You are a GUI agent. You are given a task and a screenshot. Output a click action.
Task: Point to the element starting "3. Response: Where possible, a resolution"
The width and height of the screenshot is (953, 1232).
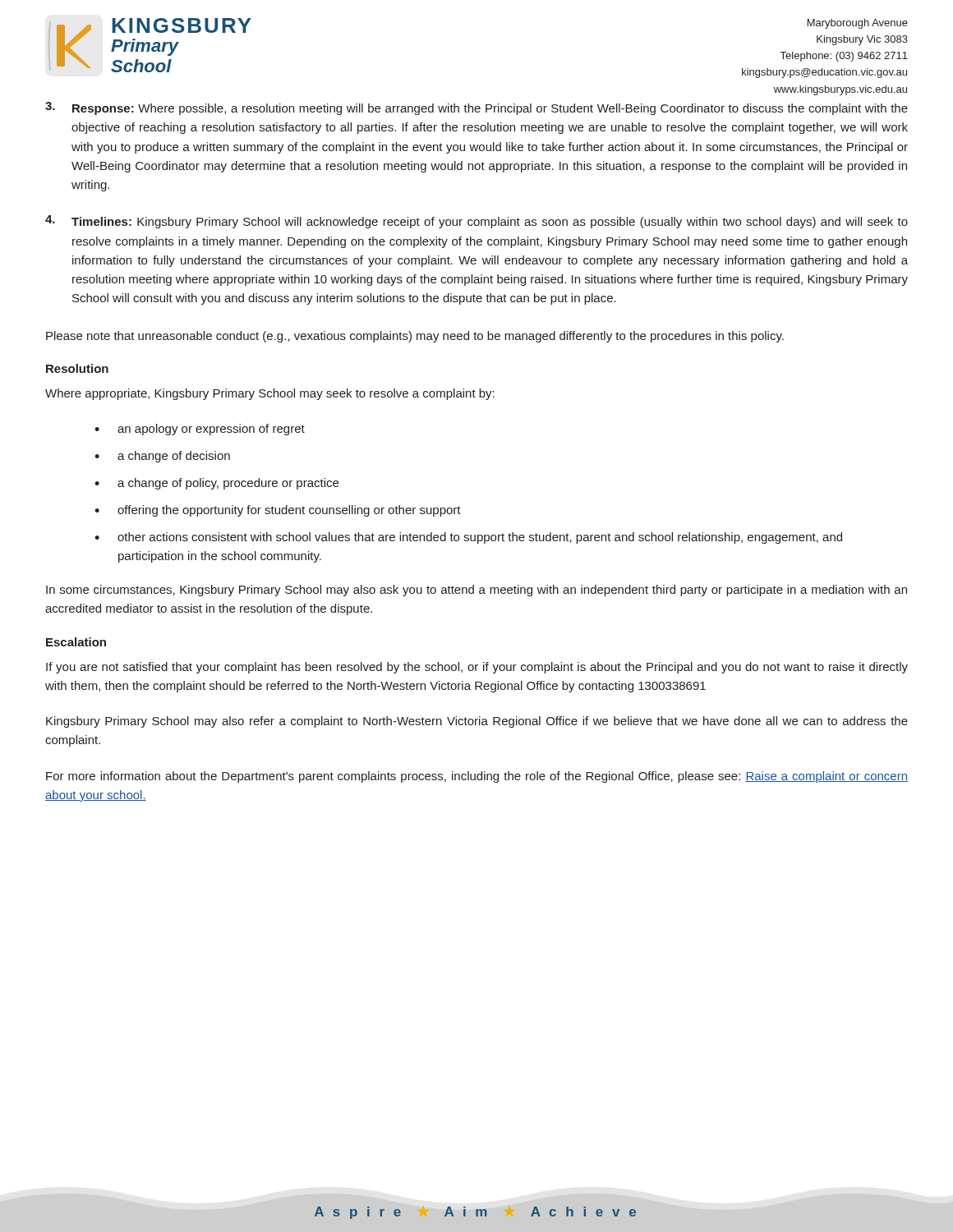point(476,146)
